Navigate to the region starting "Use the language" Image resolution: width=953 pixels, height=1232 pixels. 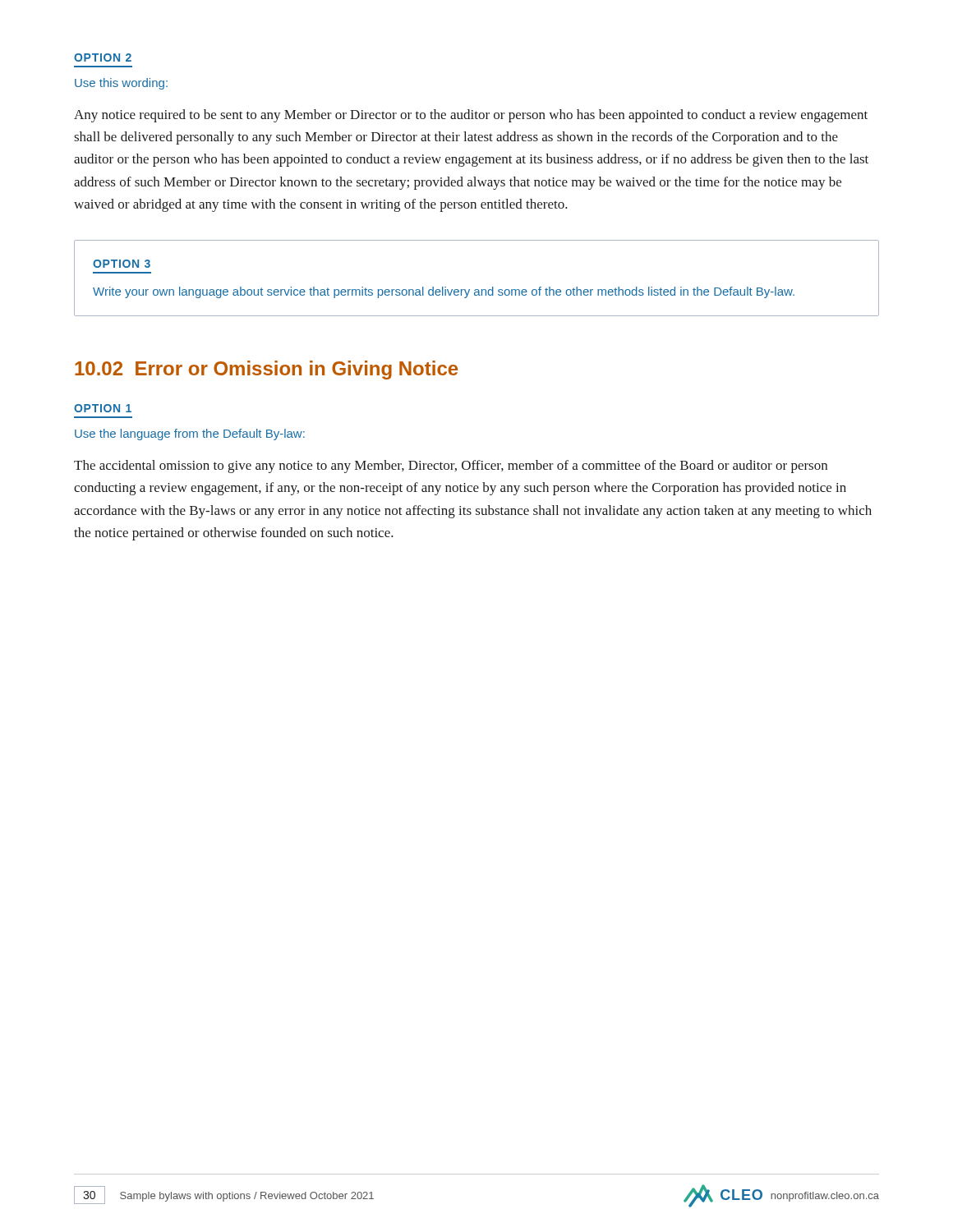coord(190,434)
